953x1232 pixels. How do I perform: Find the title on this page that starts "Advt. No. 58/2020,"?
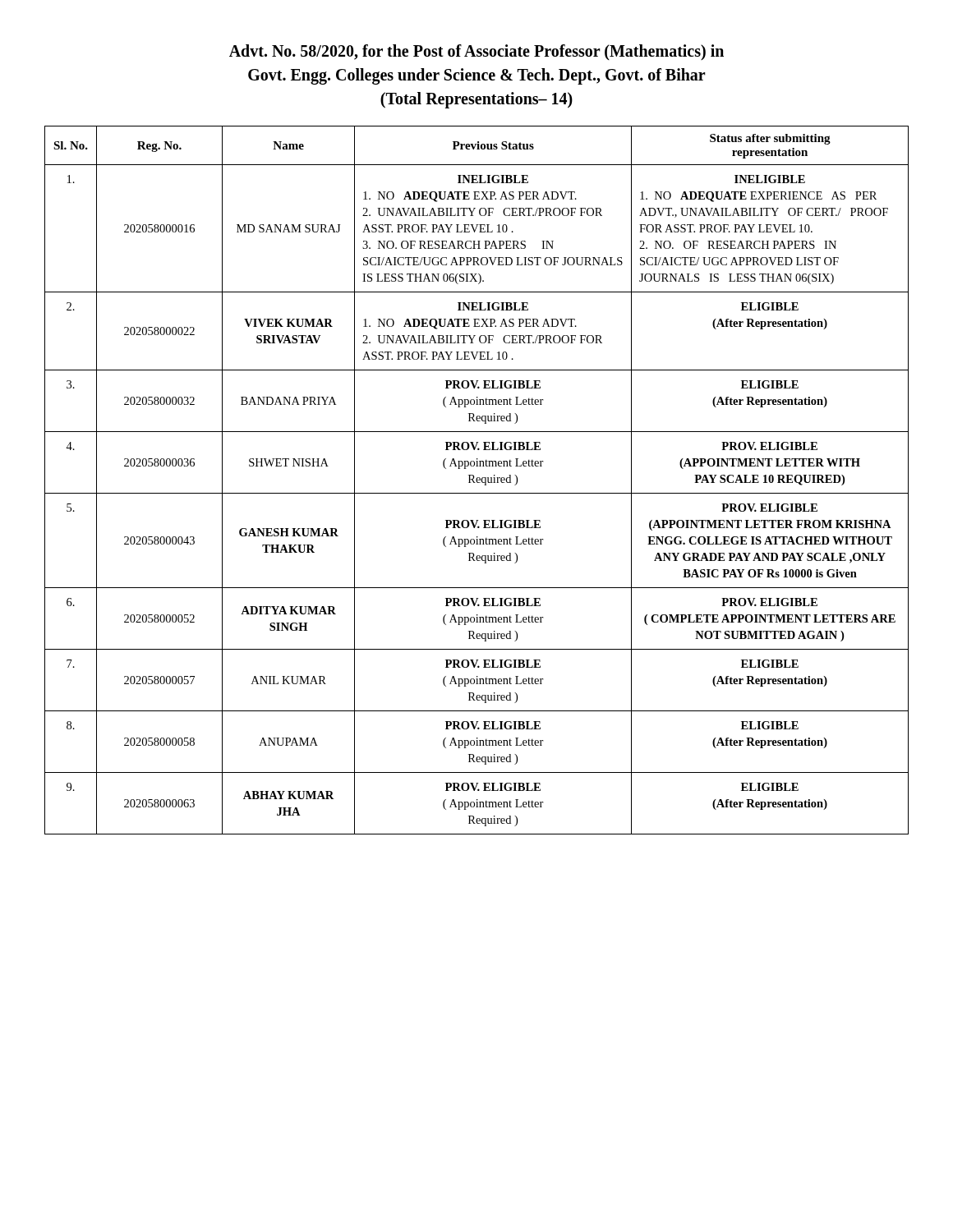476,75
